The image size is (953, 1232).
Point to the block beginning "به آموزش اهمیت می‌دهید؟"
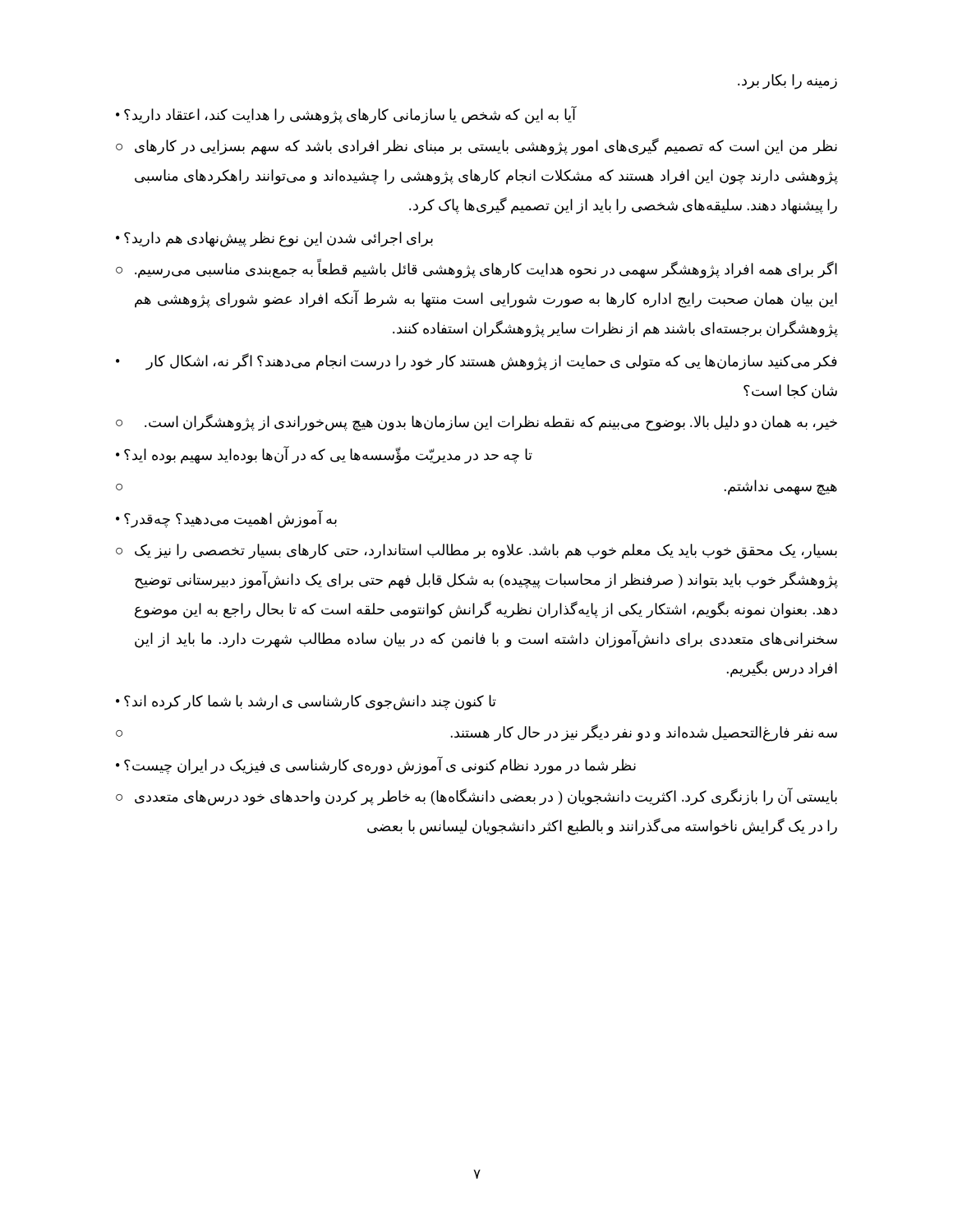tap(226, 519)
